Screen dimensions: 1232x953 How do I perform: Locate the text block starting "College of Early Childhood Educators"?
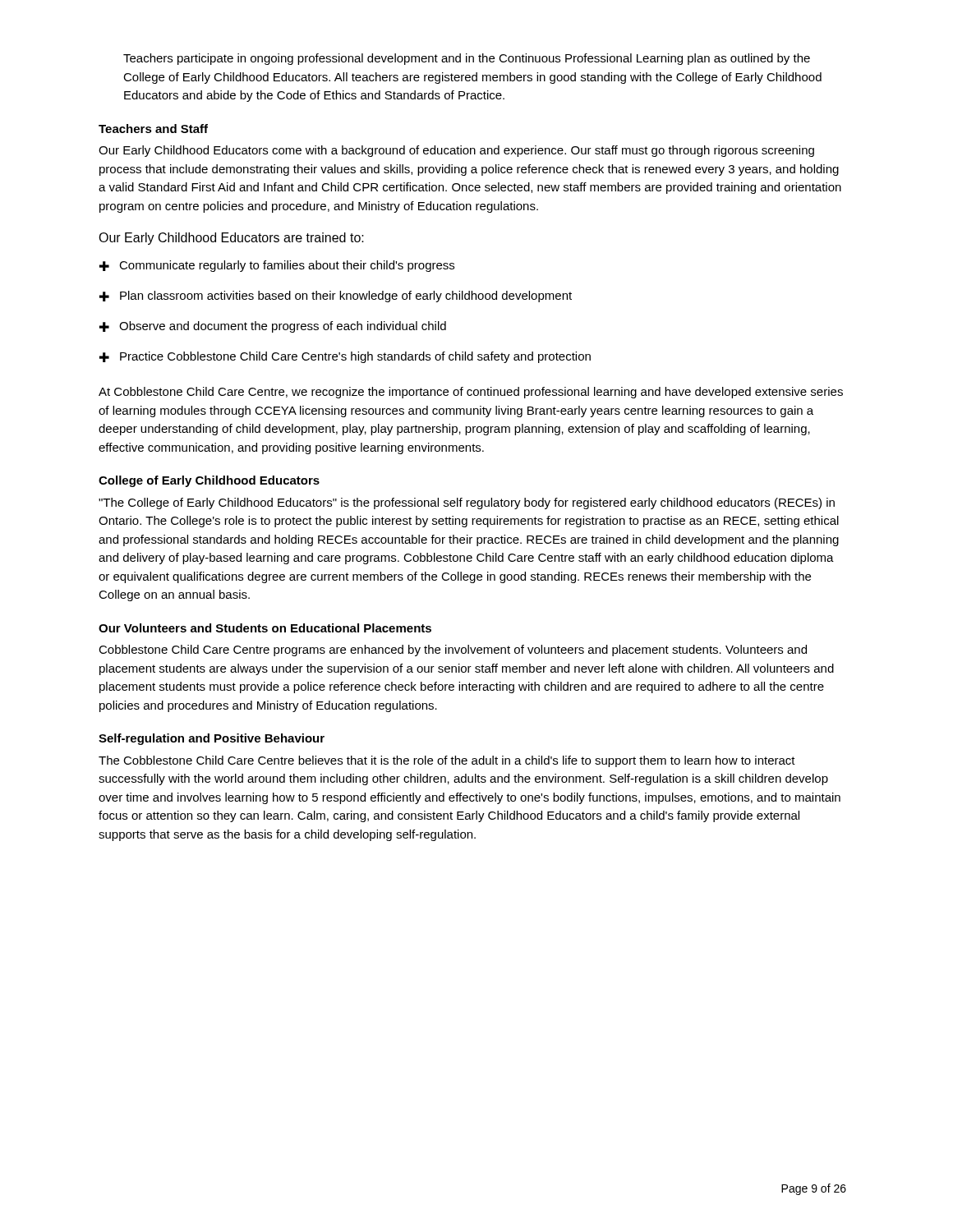pos(209,480)
